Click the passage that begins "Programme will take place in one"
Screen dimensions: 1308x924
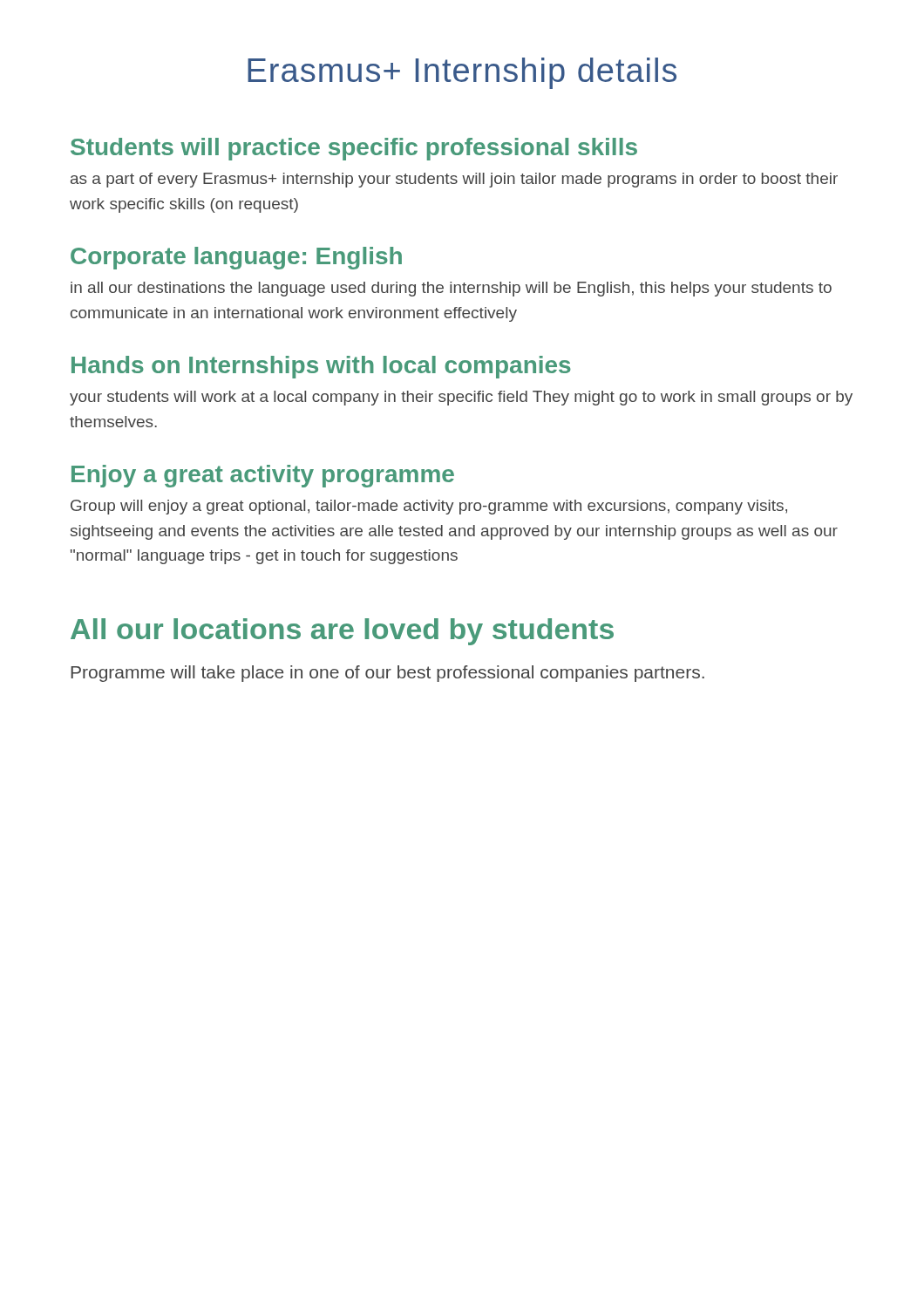tap(388, 671)
